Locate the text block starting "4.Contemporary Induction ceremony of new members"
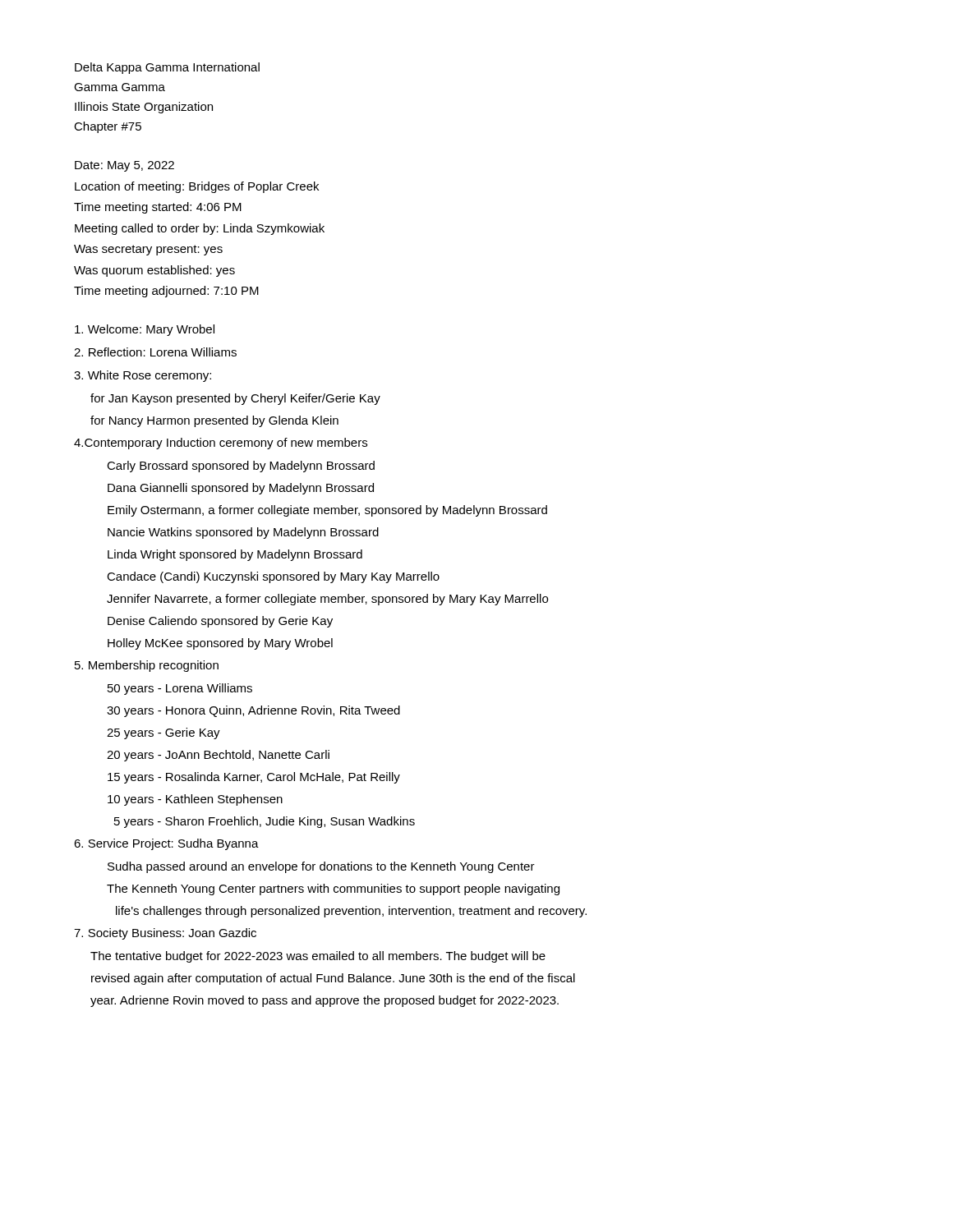Screen dimensions: 1232x953 [x=221, y=442]
